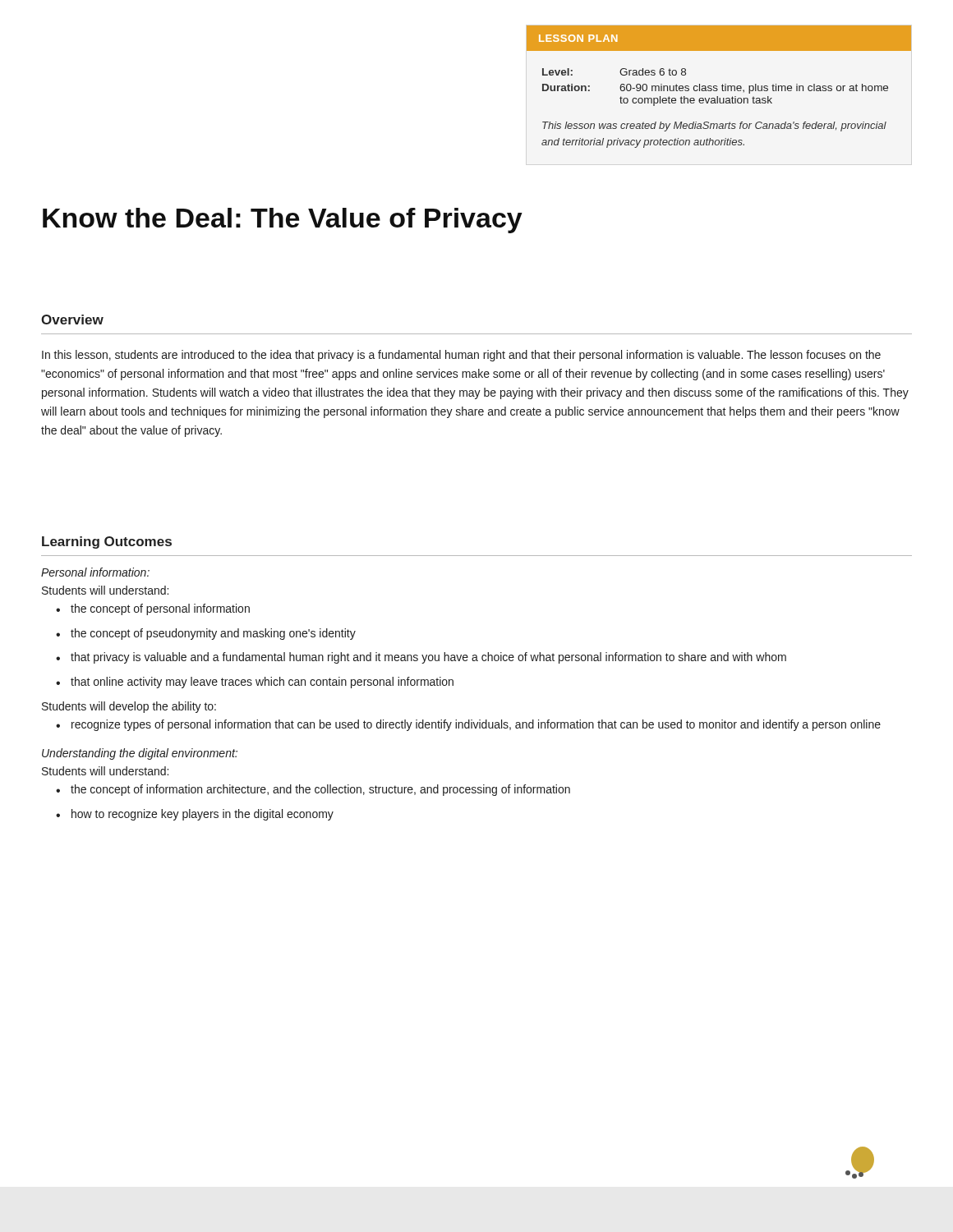Find the list item that says "the concept of personal information"

tap(160, 609)
